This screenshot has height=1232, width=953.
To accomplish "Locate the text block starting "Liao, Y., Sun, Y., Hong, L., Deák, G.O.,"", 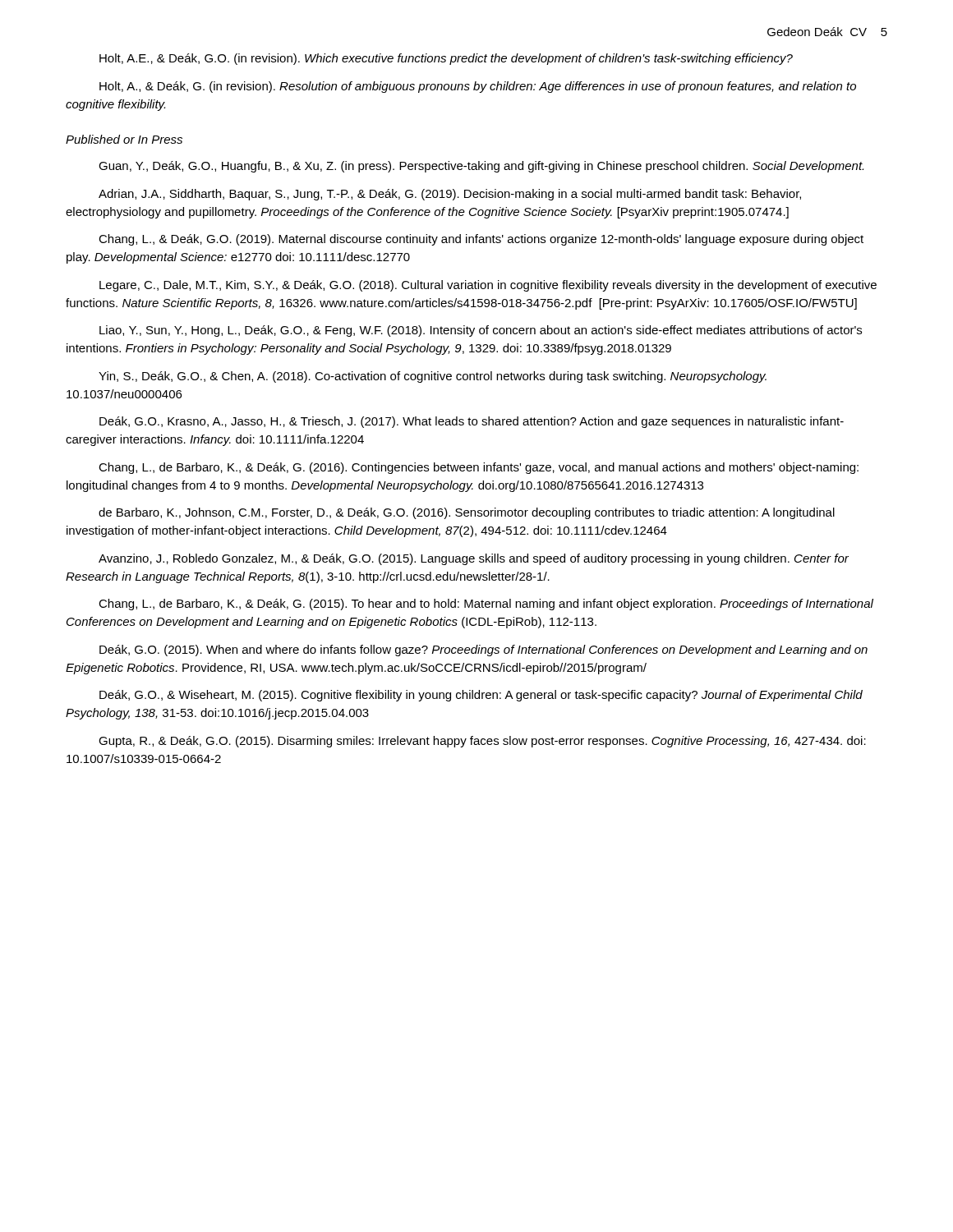I will coord(464,339).
